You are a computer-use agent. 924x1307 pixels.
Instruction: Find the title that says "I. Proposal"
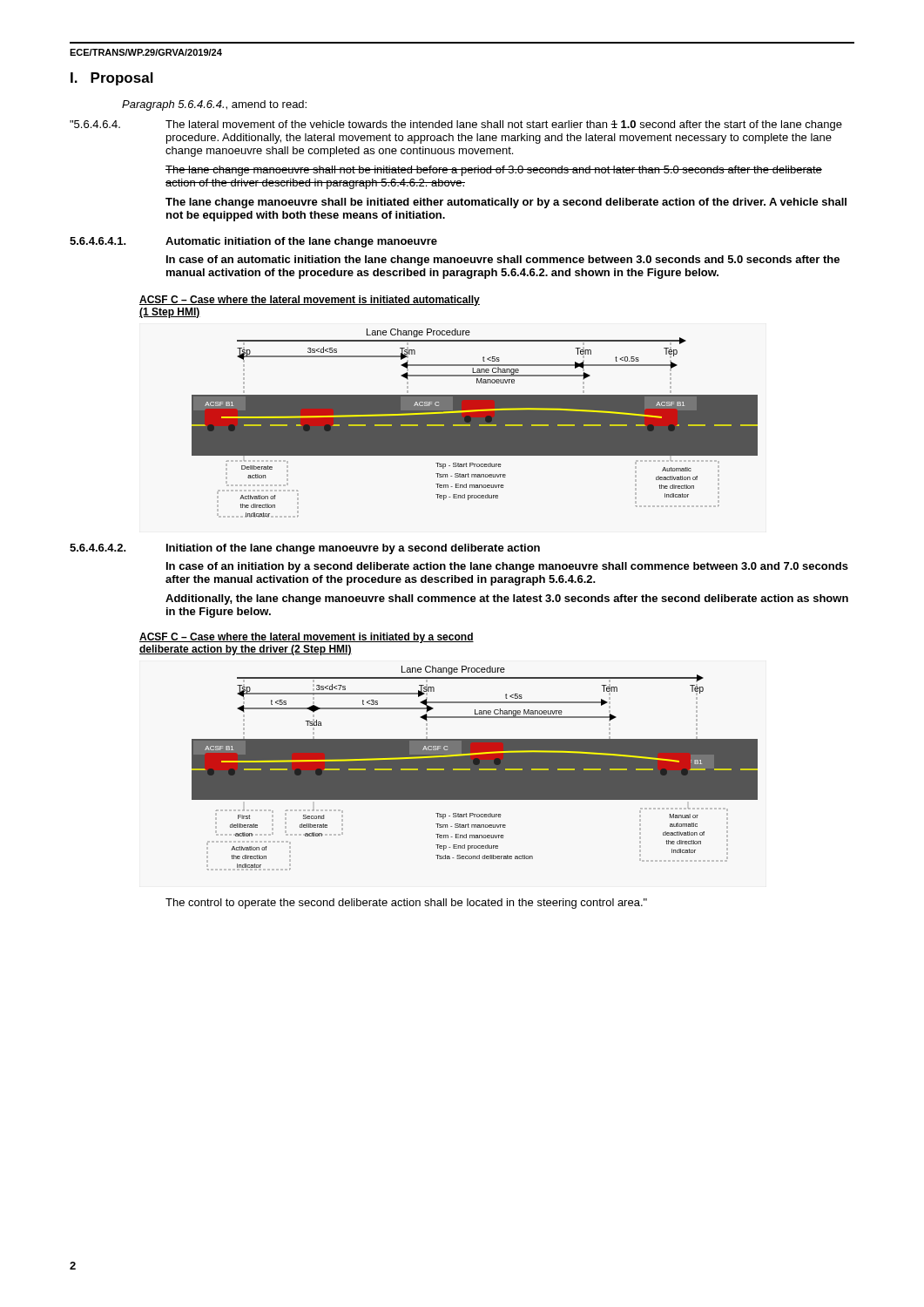[112, 78]
